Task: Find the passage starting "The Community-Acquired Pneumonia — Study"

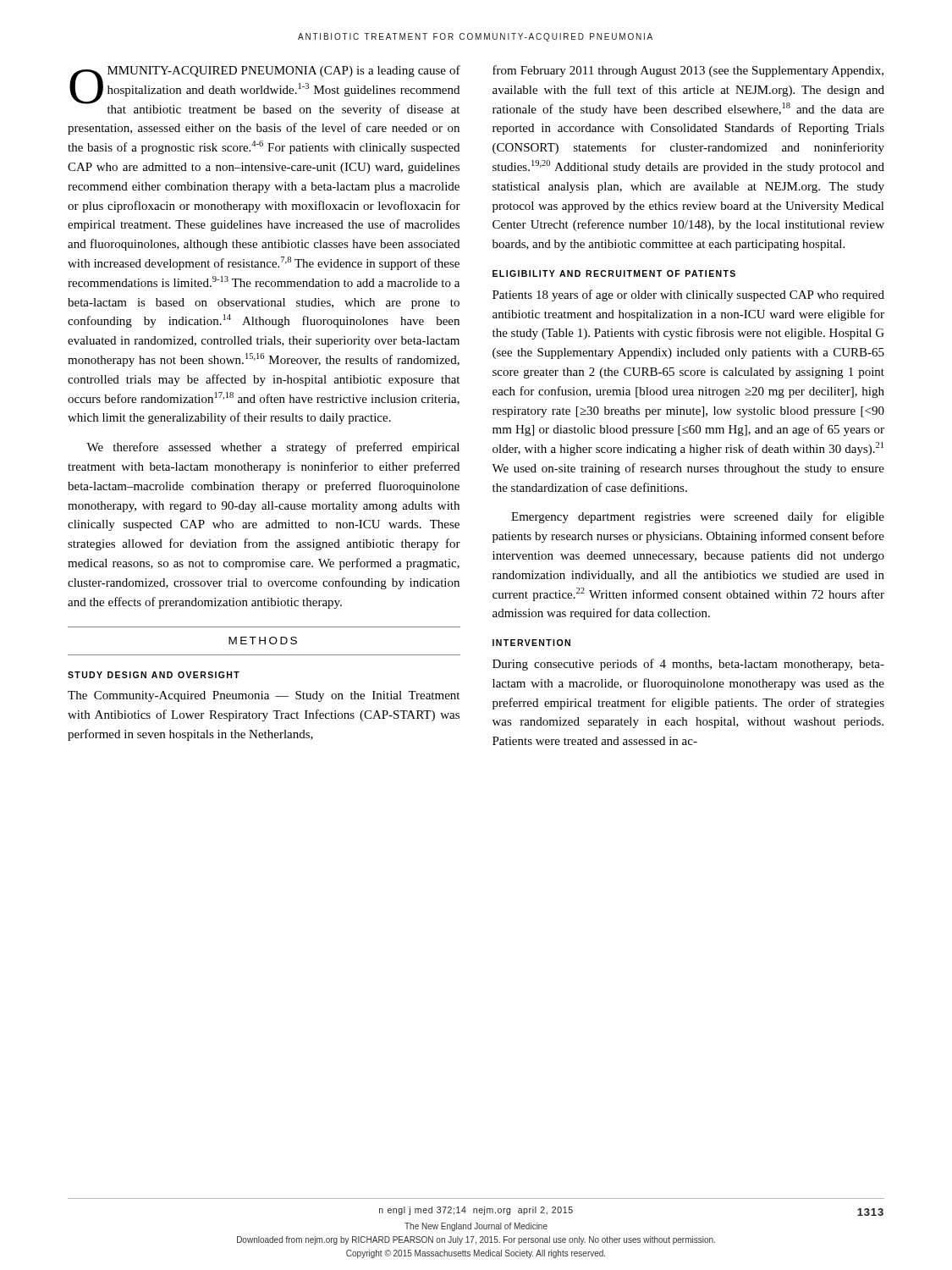Action: point(264,715)
